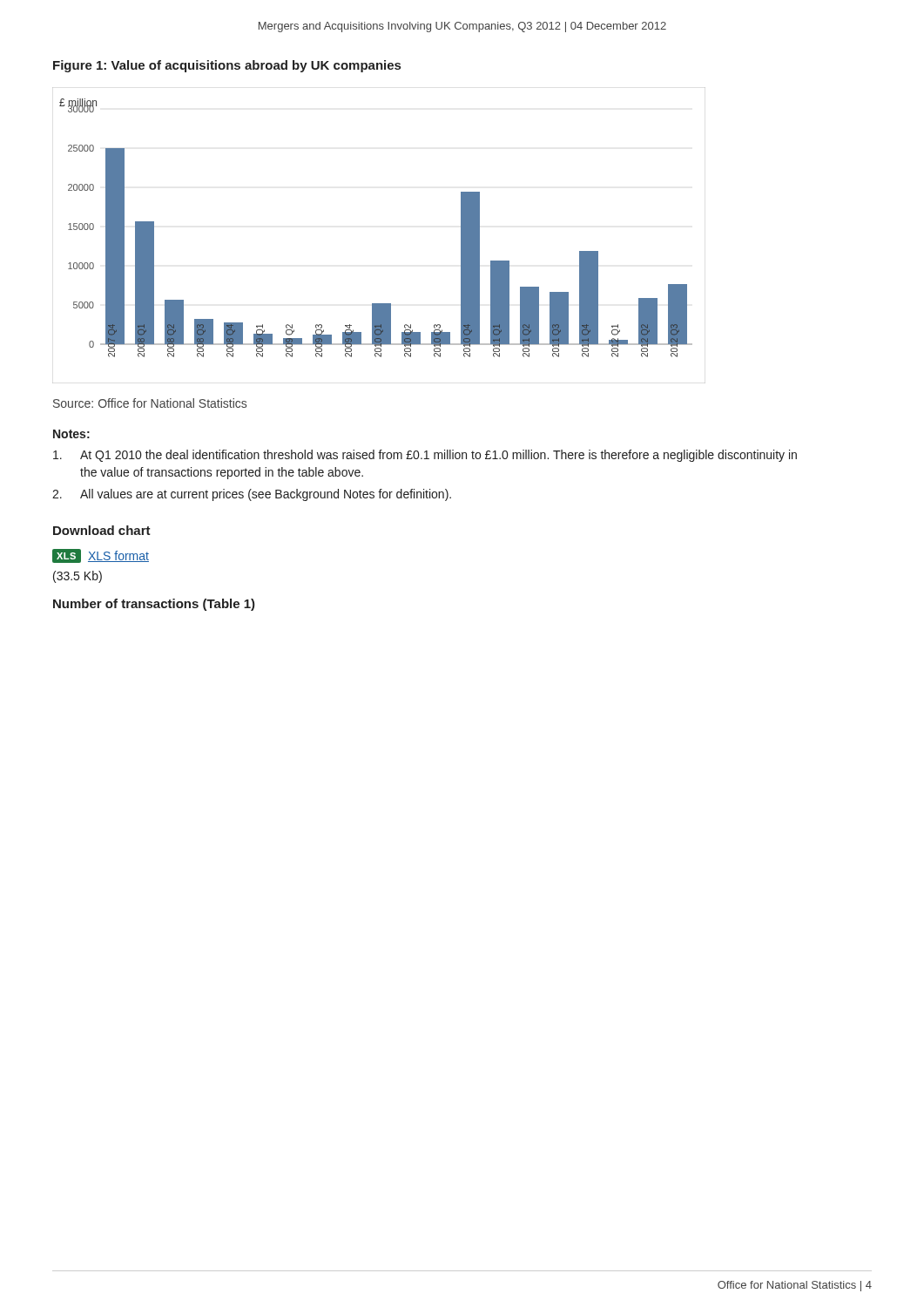The image size is (924, 1307).
Task: Click on the text block starting "Download chart"
Action: click(101, 530)
